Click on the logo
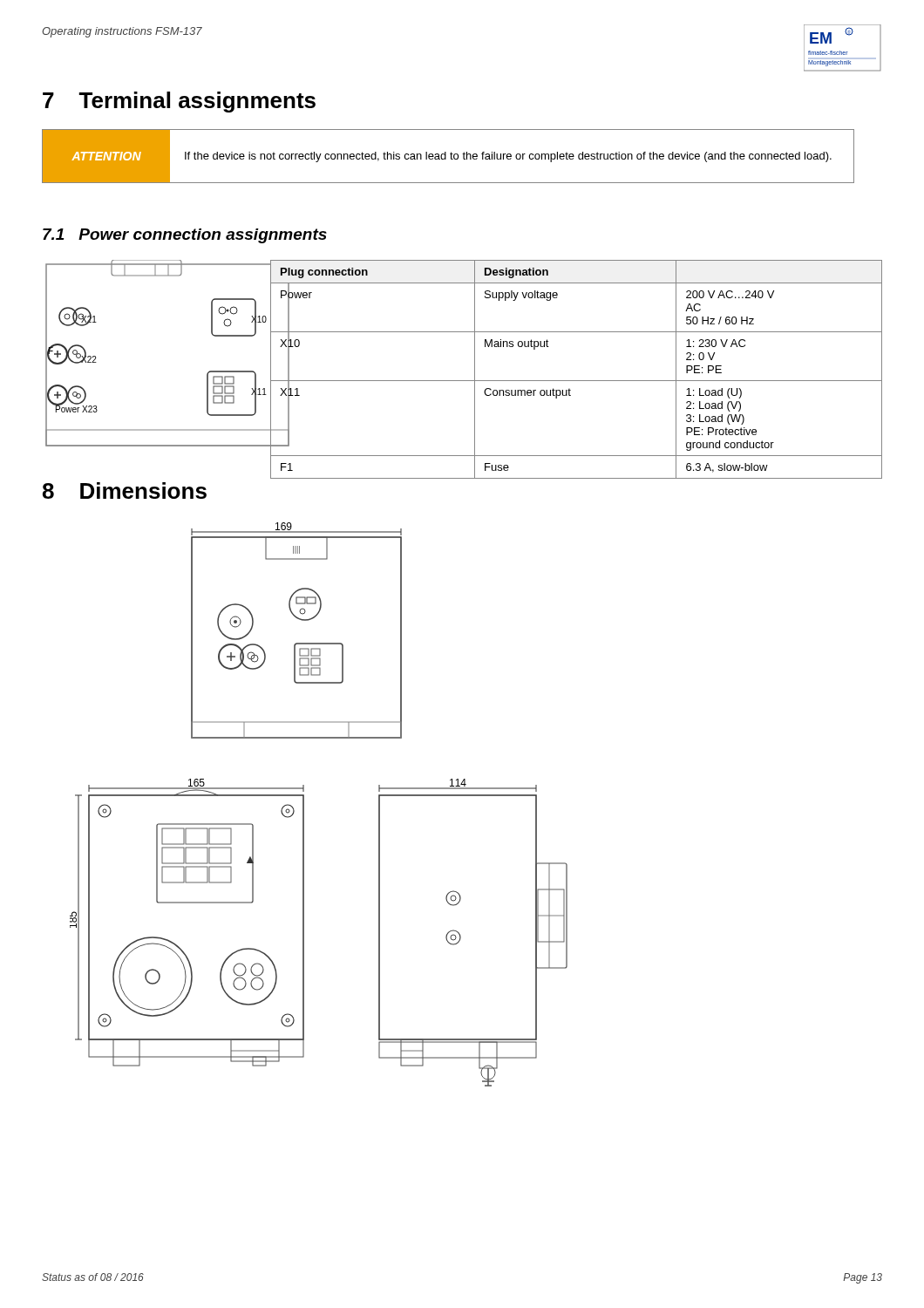The image size is (924, 1308). [843, 48]
